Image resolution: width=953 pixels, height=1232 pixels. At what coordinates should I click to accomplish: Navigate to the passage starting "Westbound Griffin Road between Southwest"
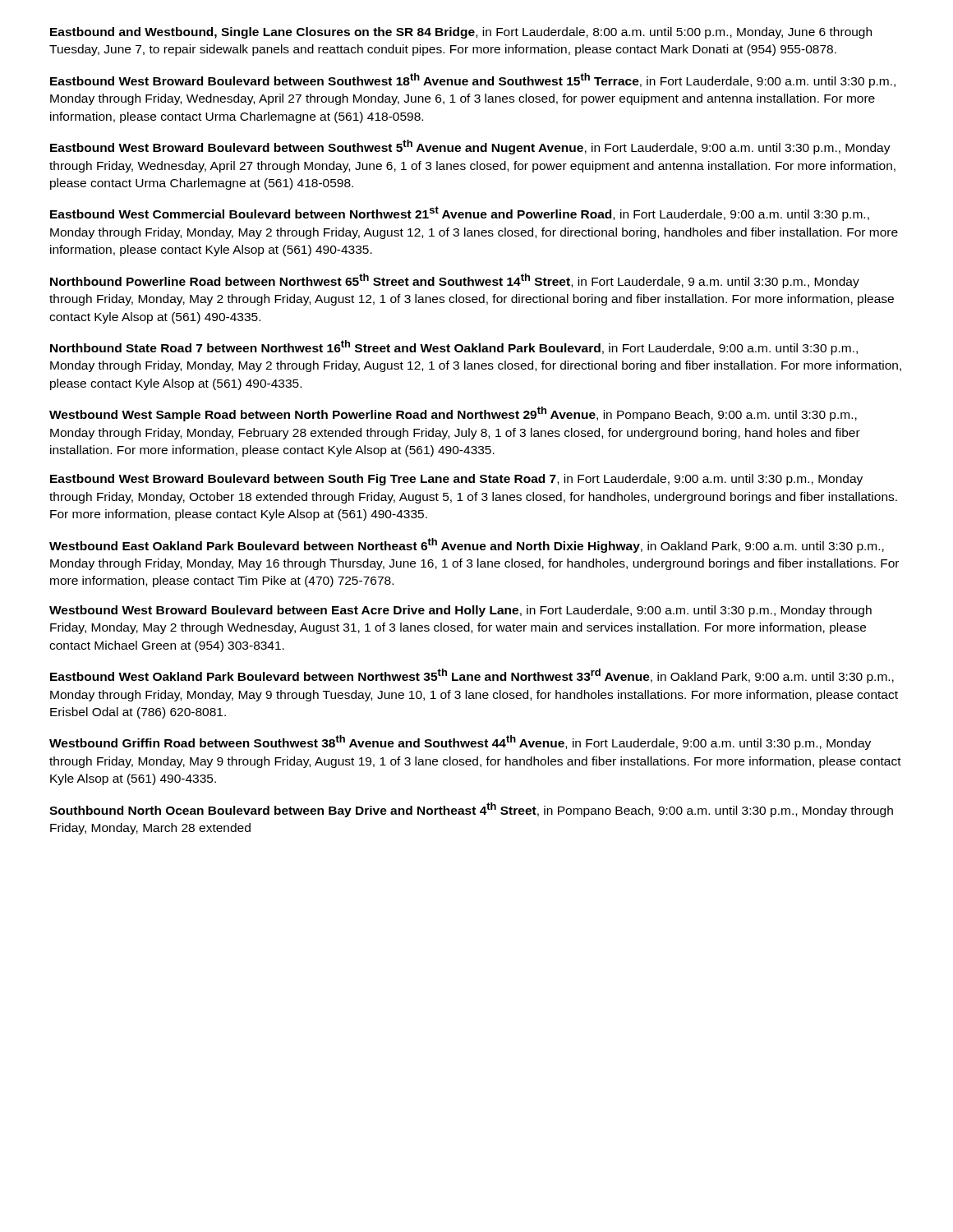tap(476, 760)
